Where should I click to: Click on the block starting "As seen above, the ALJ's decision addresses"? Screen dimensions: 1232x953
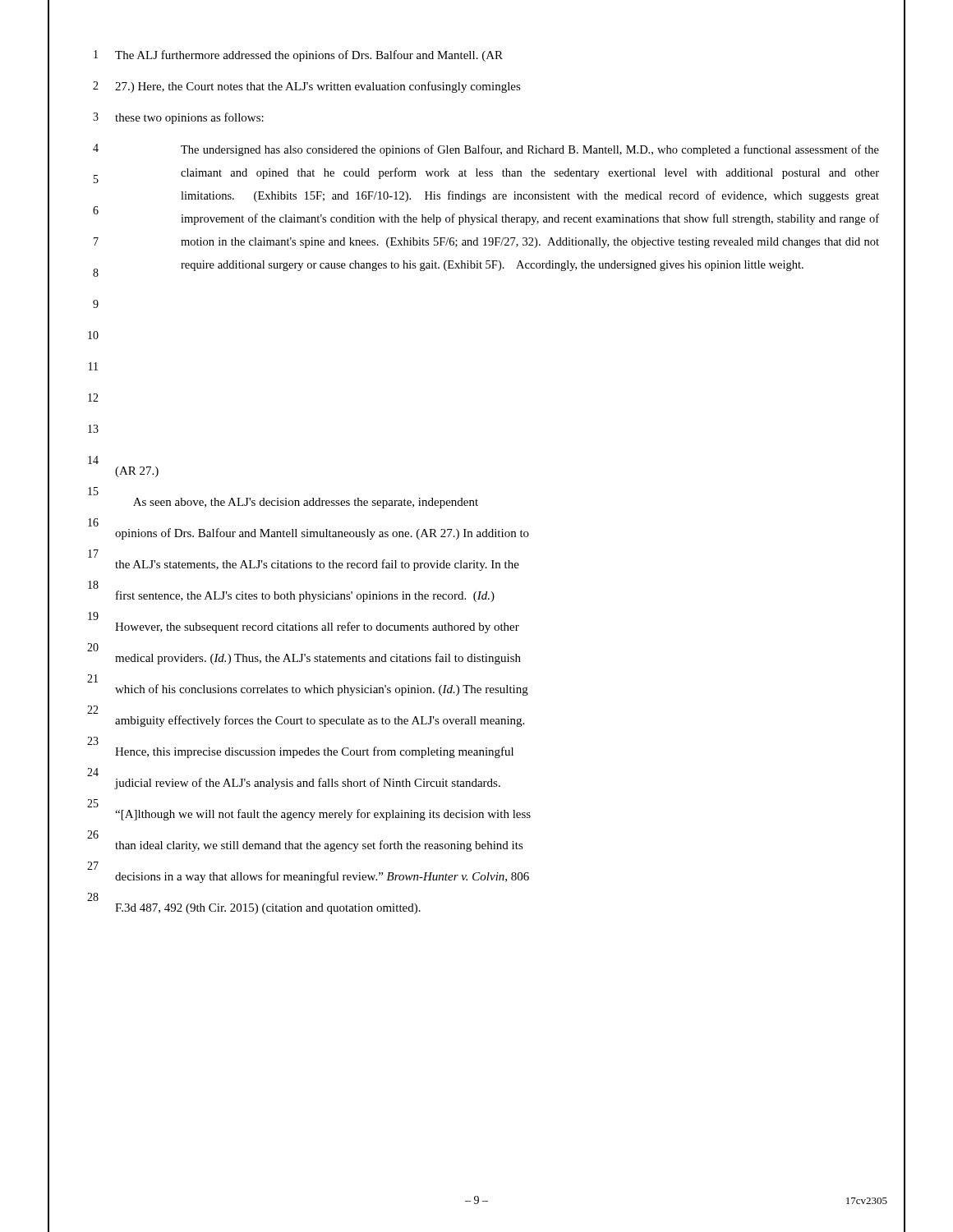pyautogui.click(x=297, y=502)
